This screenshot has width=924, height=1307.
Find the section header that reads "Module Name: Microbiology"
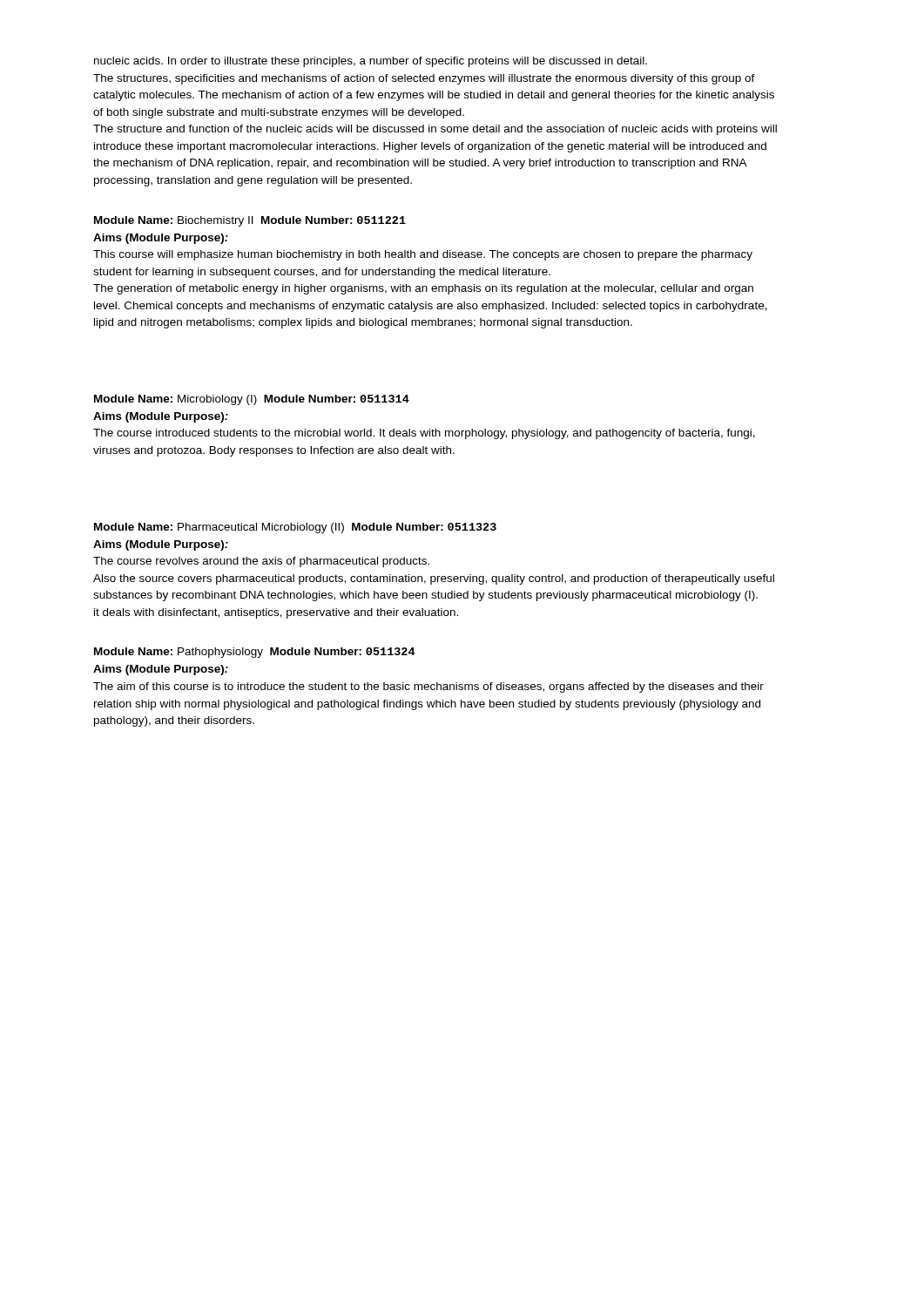[251, 399]
